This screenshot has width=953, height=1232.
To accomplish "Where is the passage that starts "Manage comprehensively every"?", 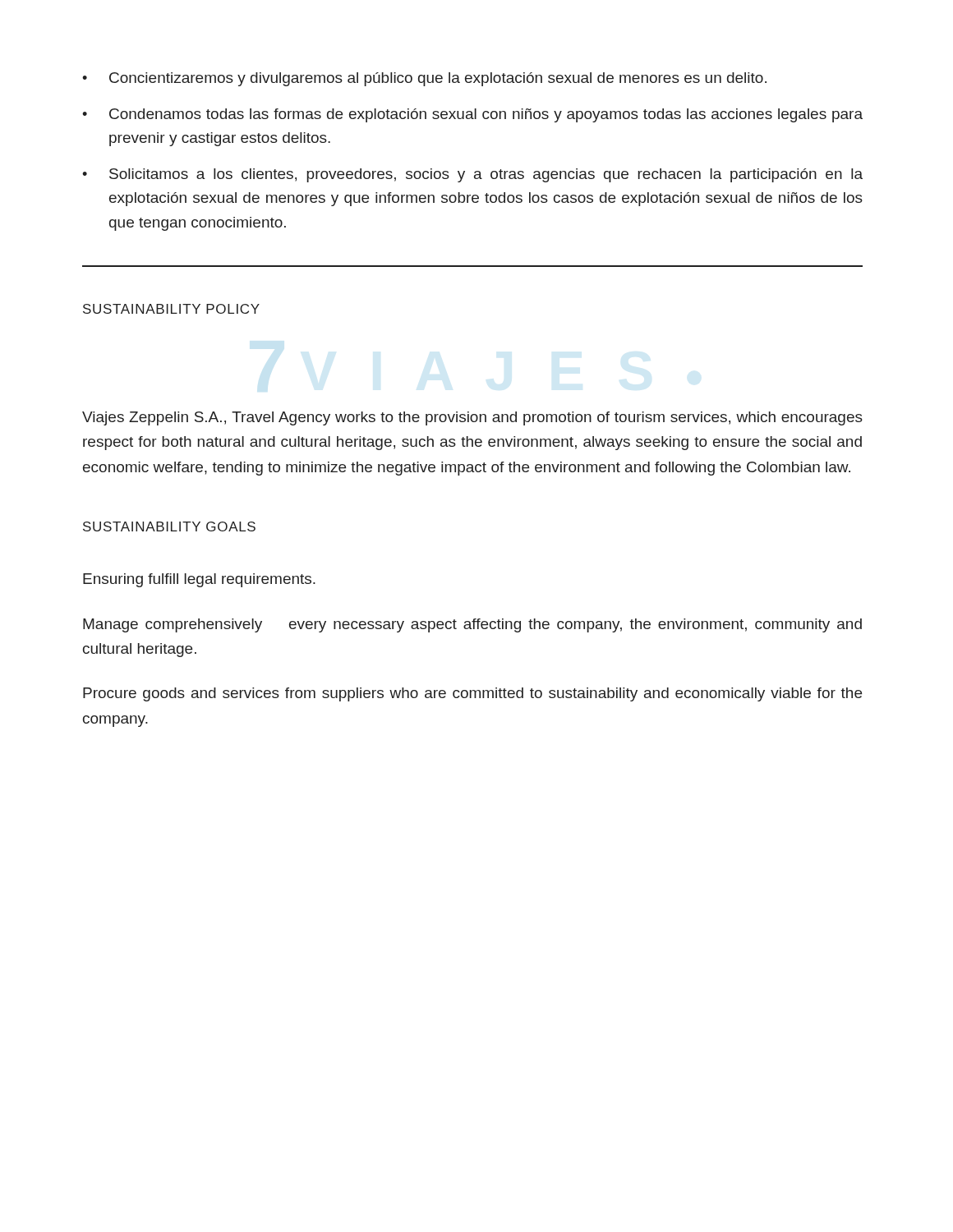I will click(472, 636).
